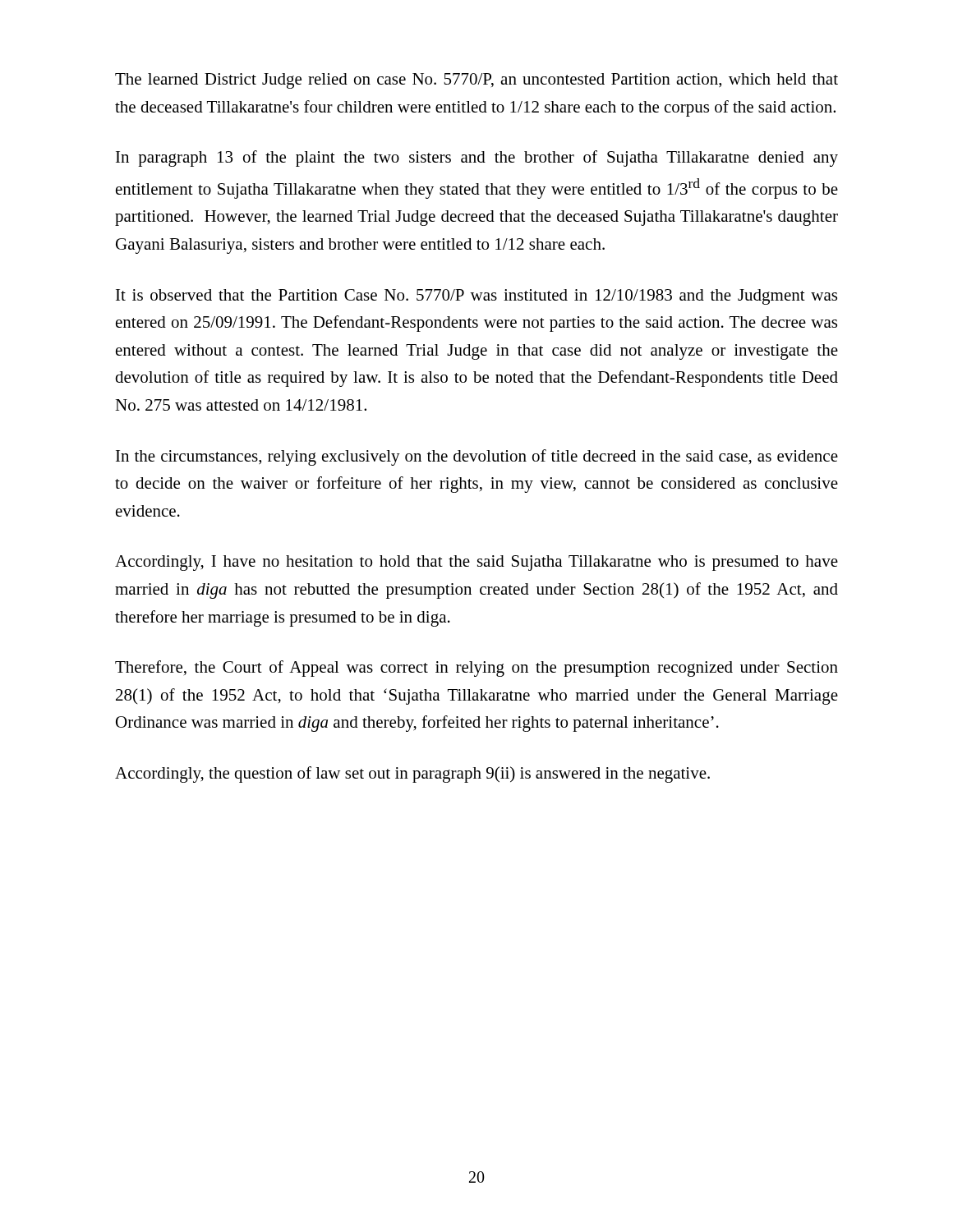Image resolution: width=953 pixels, height=1232 pixels.
Task: Select the text block that says "Accordingly, the question of law set out"
Action: [413, 773]
